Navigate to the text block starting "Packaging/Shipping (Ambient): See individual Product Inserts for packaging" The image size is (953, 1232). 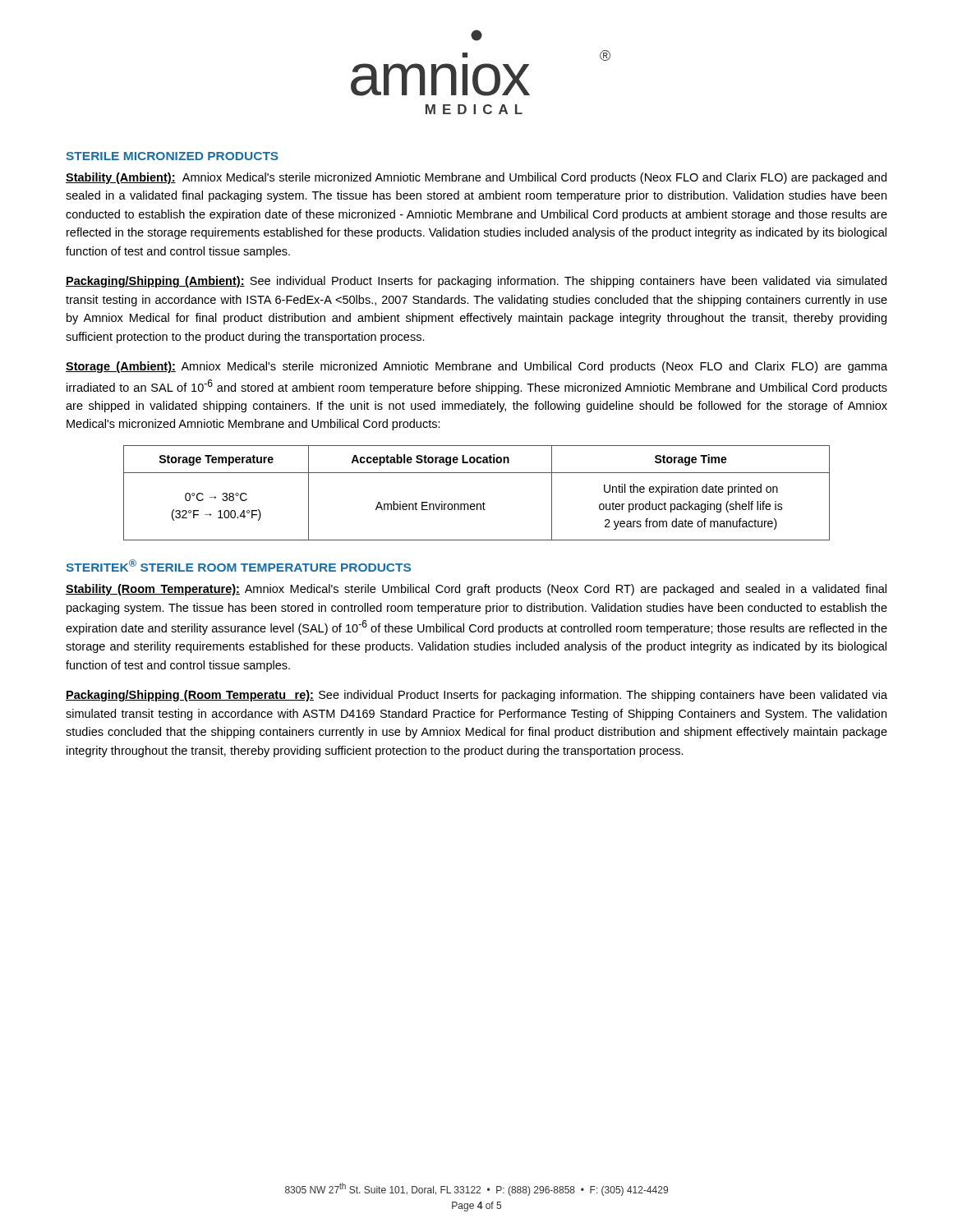(476, 309)
